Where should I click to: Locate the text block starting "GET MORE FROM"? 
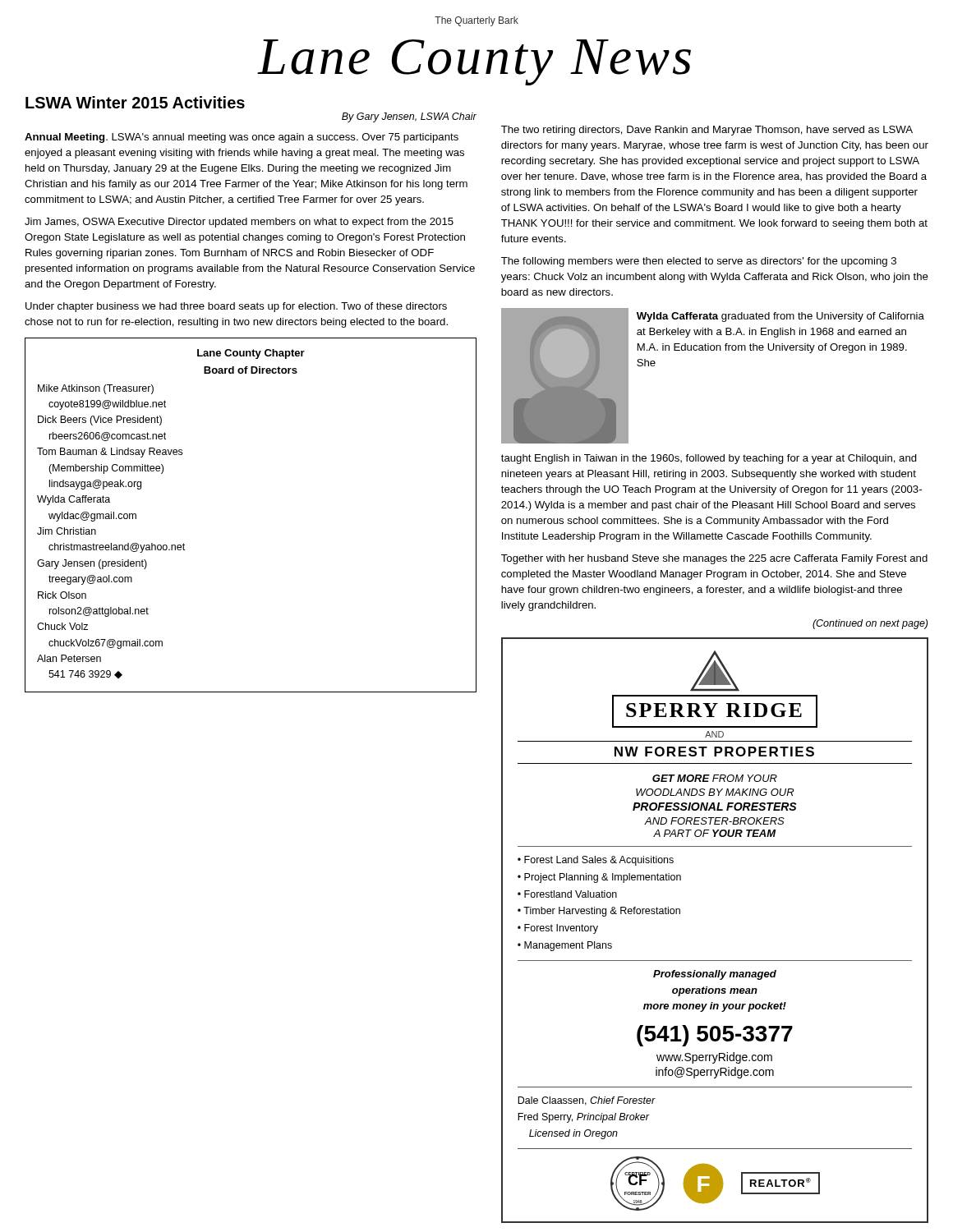coord(715,779)
